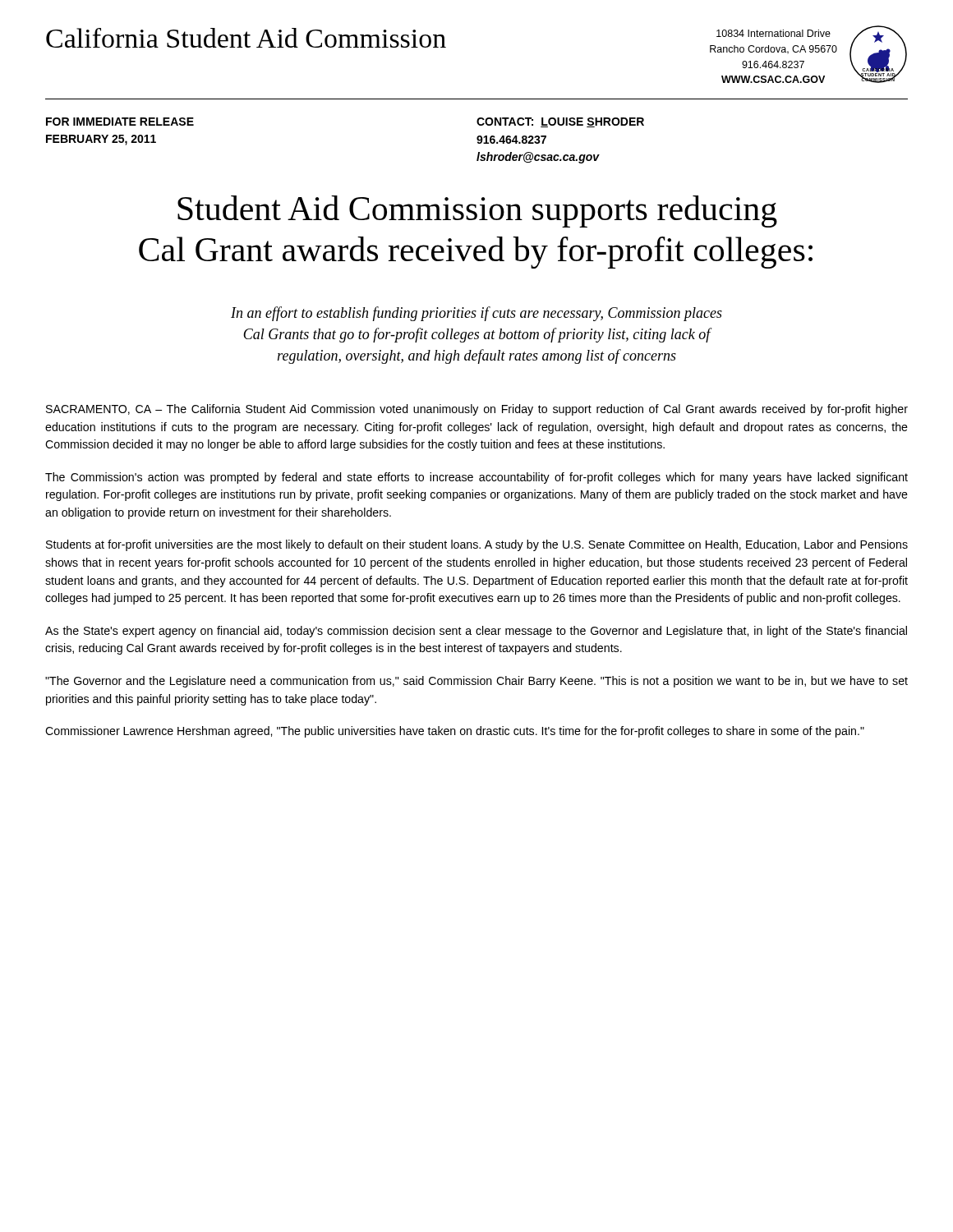The image size is (953, 1232).
Task: Locate the block of text that opens with "Commissioner Lawrence Hershman agreed,"
Action: coord(476,732)
